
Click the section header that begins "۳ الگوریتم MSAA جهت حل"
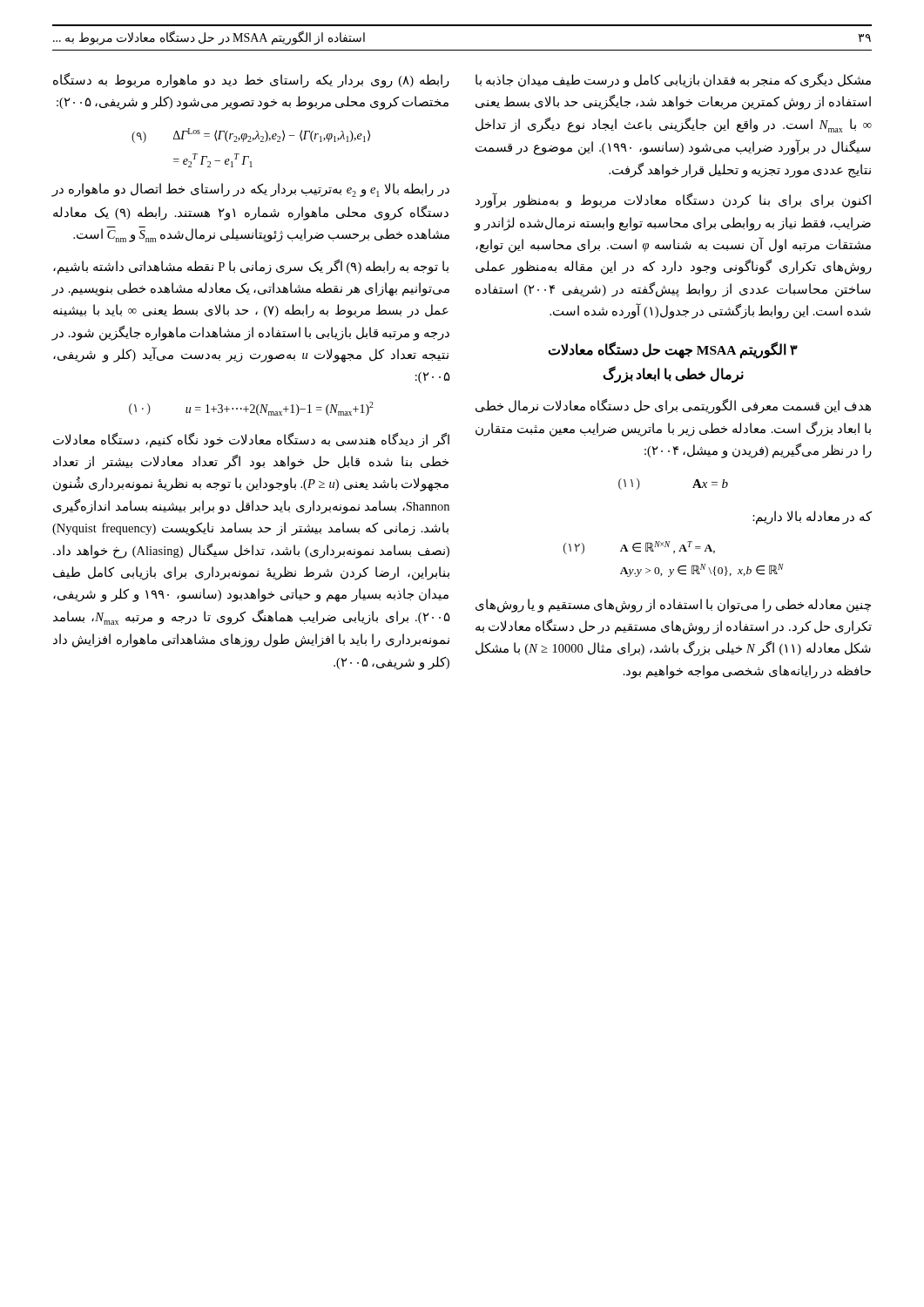click(x=673, y=362)
